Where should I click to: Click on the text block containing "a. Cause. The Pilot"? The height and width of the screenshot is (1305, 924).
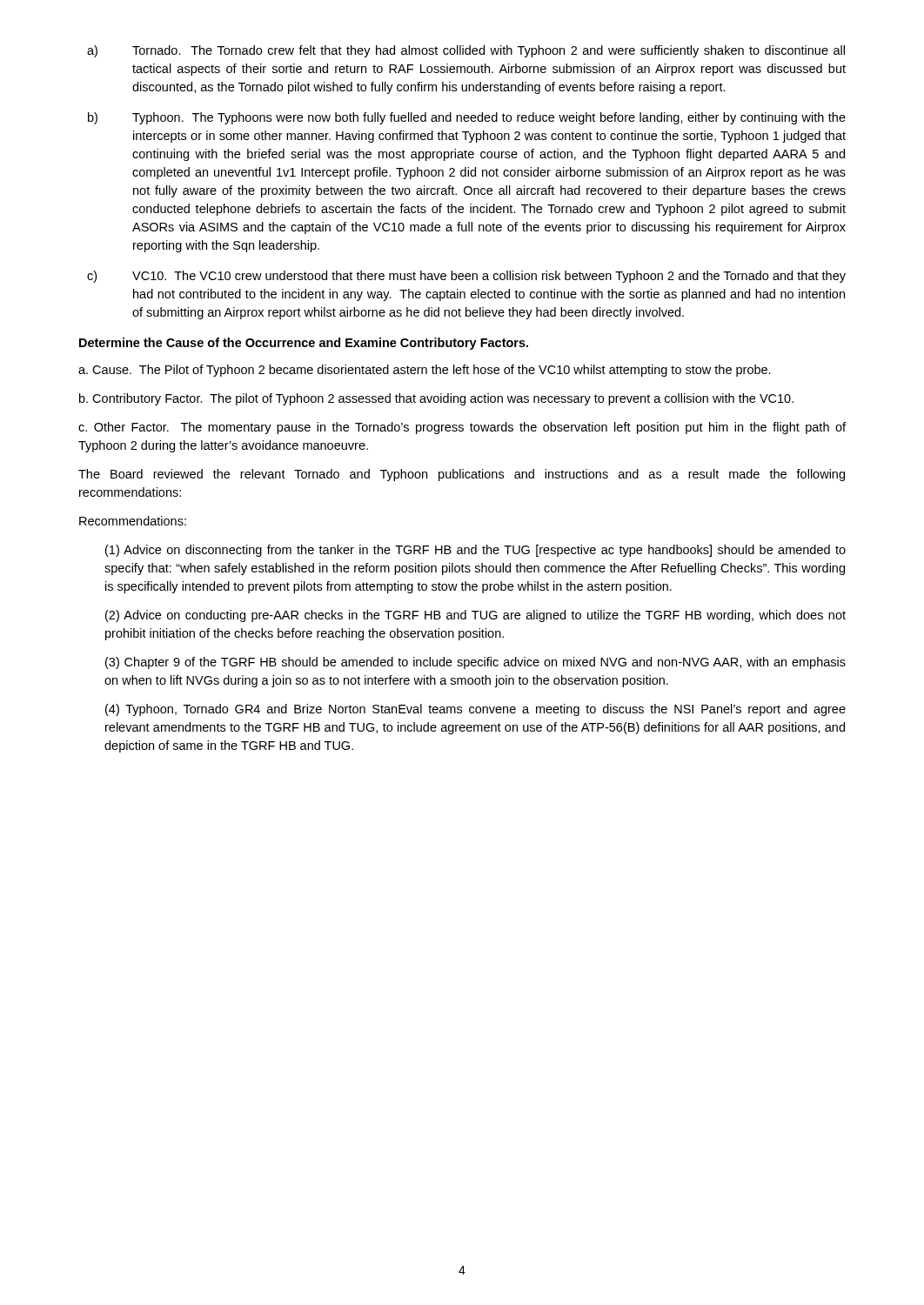pos(425,370)
